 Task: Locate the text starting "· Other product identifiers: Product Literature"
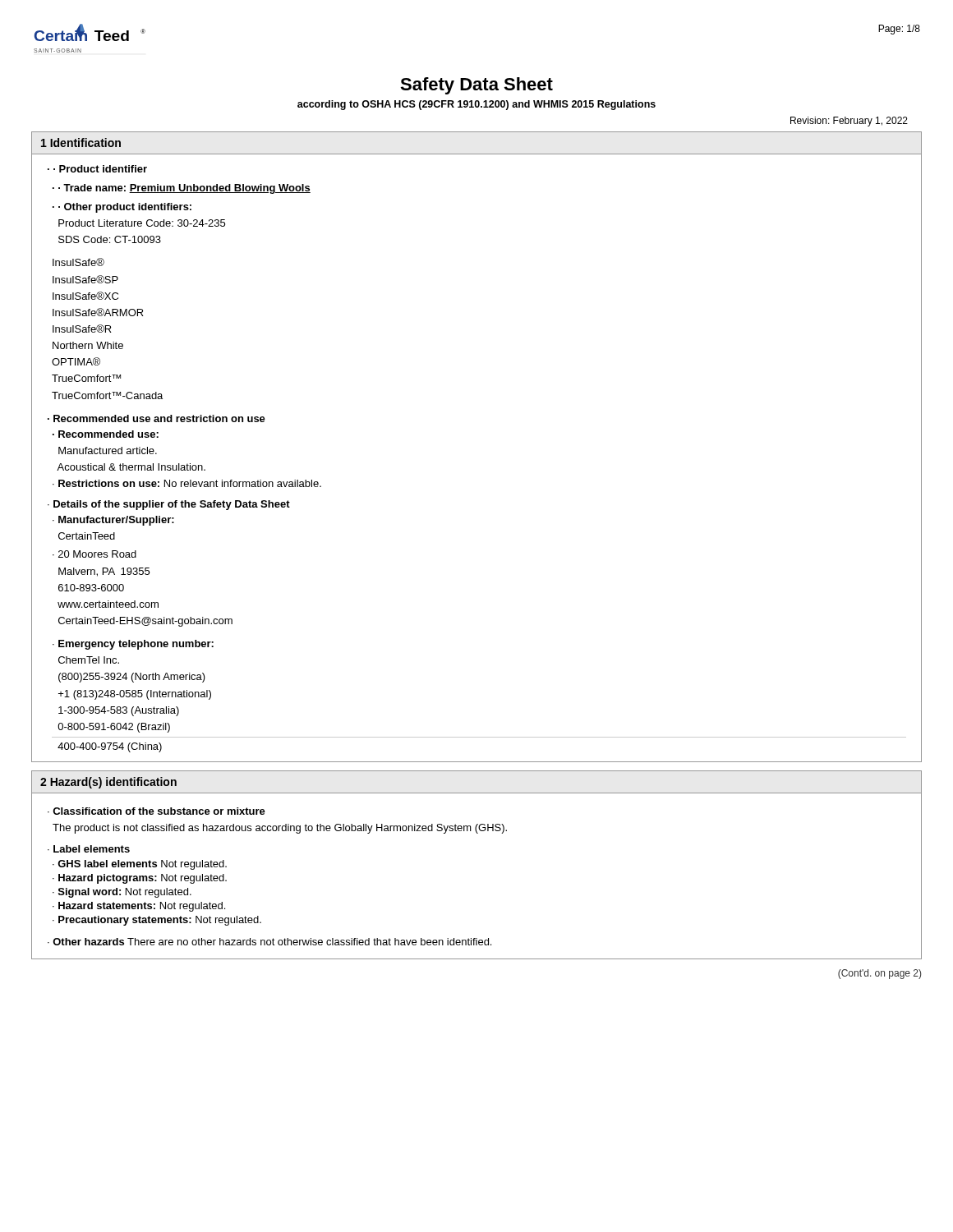139,223
